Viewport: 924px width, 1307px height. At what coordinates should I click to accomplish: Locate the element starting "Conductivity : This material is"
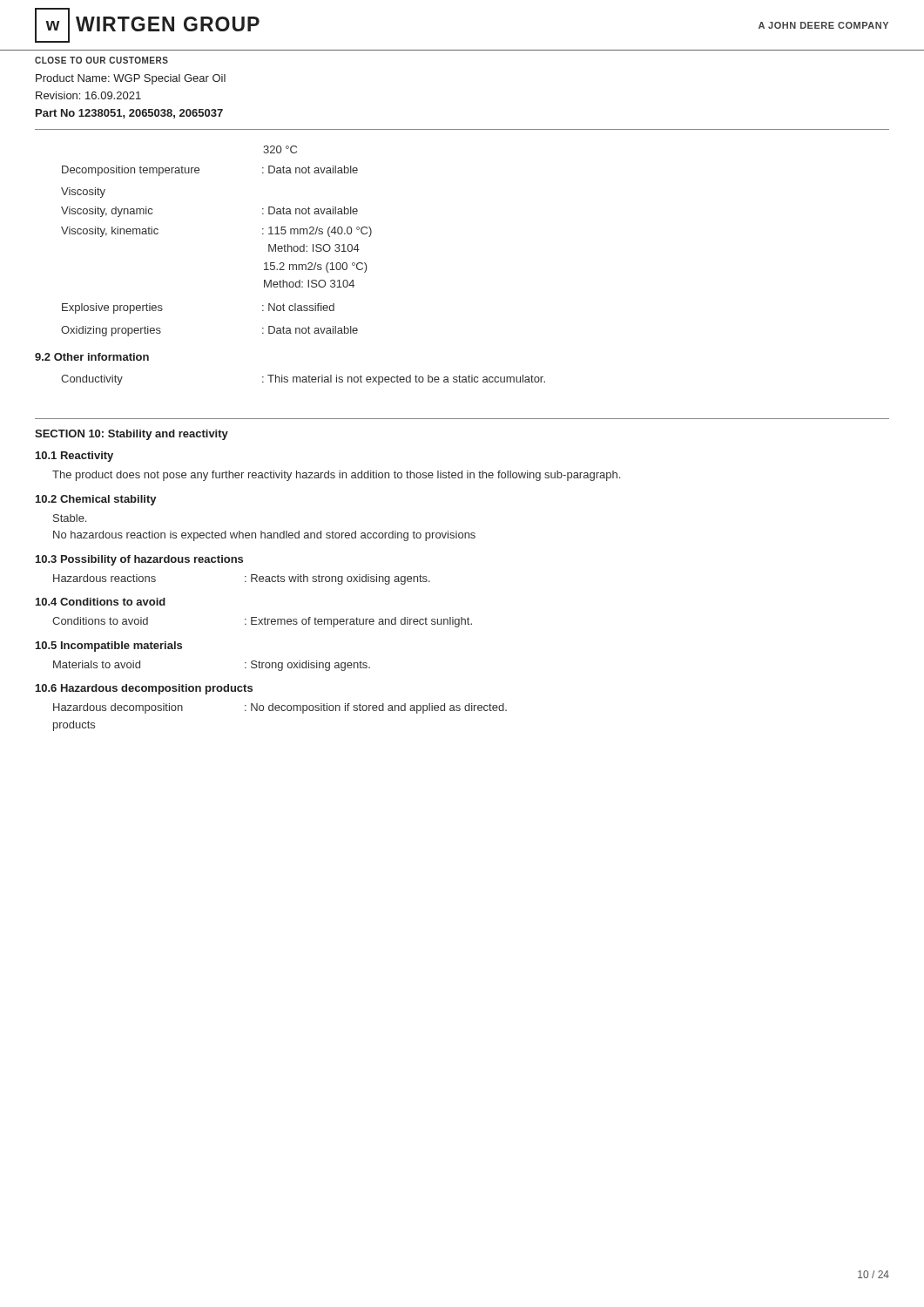462,379
